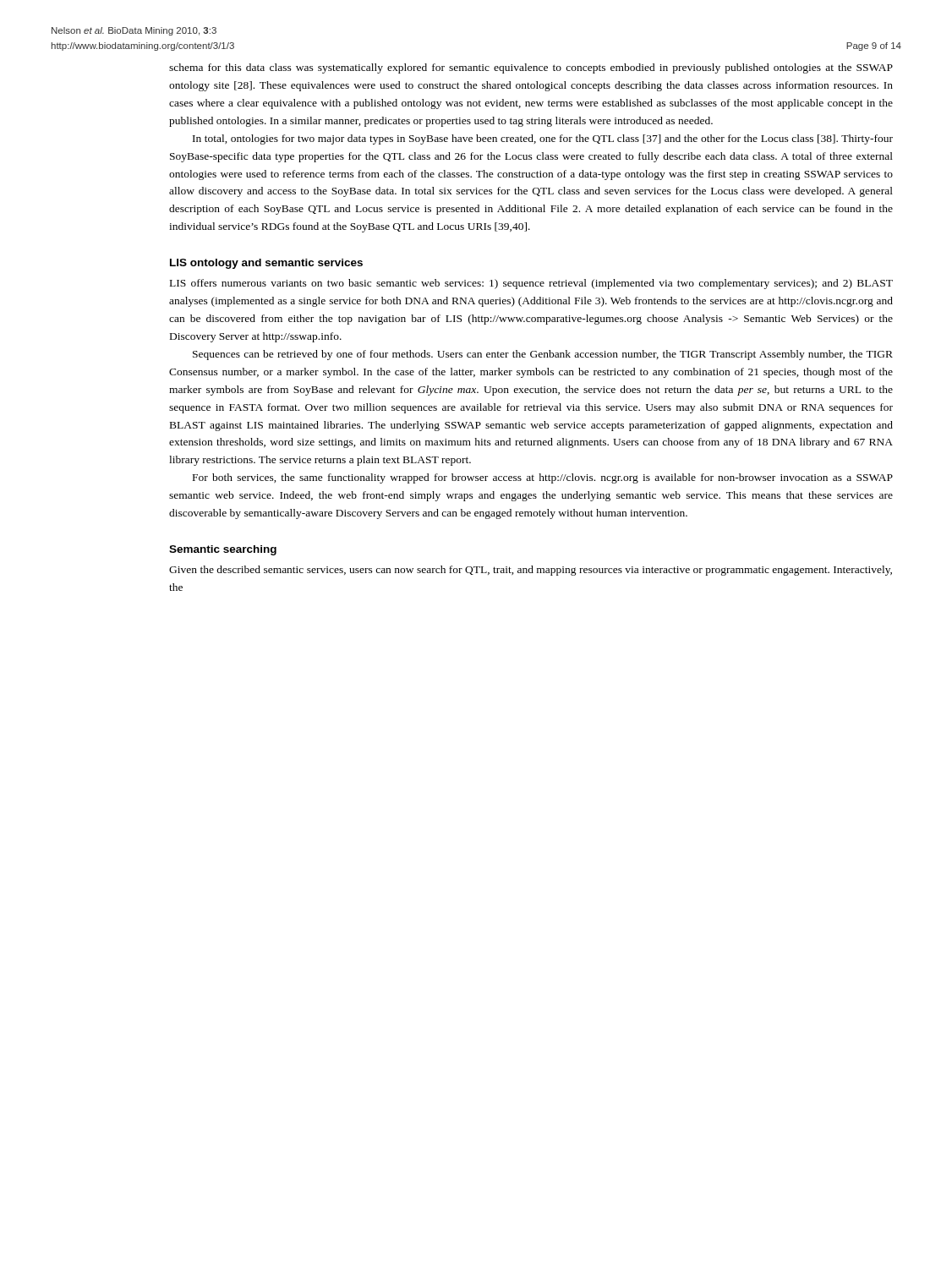Select the text block that reads "Sequences can be retrieved"
The width and height of the screenshot is (952, 1268).
point(531,408)
